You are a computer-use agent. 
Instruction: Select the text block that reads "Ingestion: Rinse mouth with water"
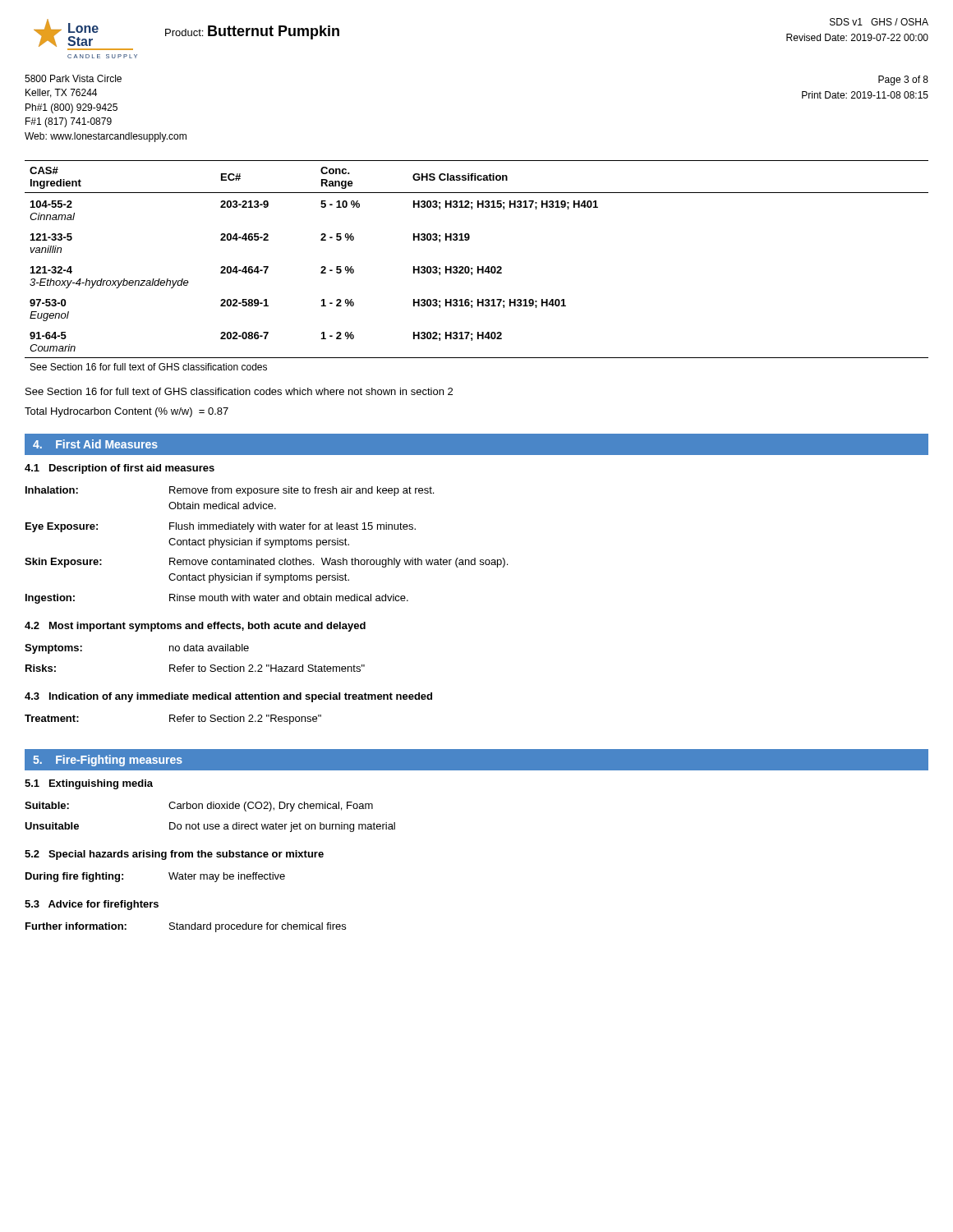[217, 599]
